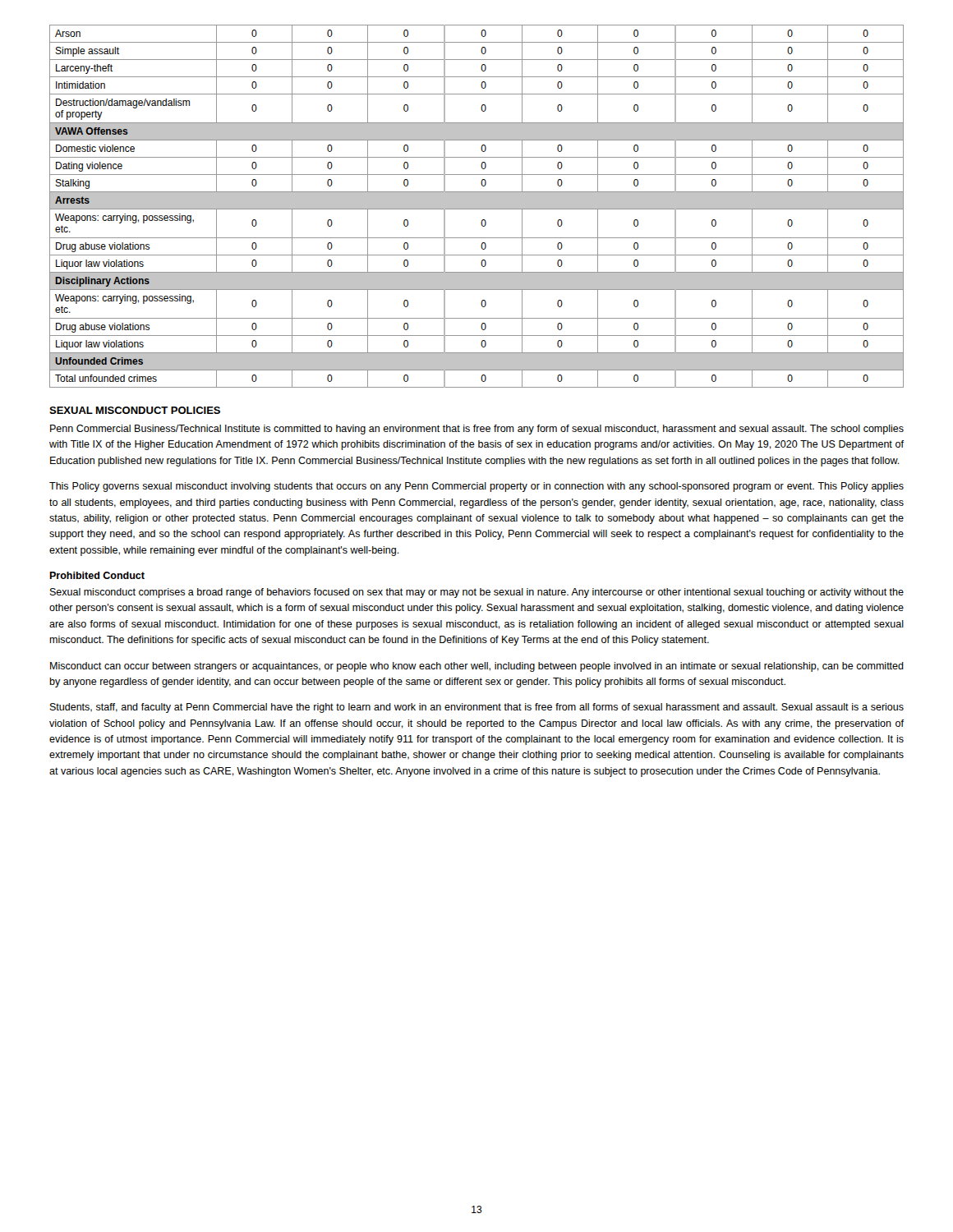Locate the text block that reads "Students, staff, and faculty at Penn Commercial"
Screen dimensions: 1232x953
coord(476,739)
